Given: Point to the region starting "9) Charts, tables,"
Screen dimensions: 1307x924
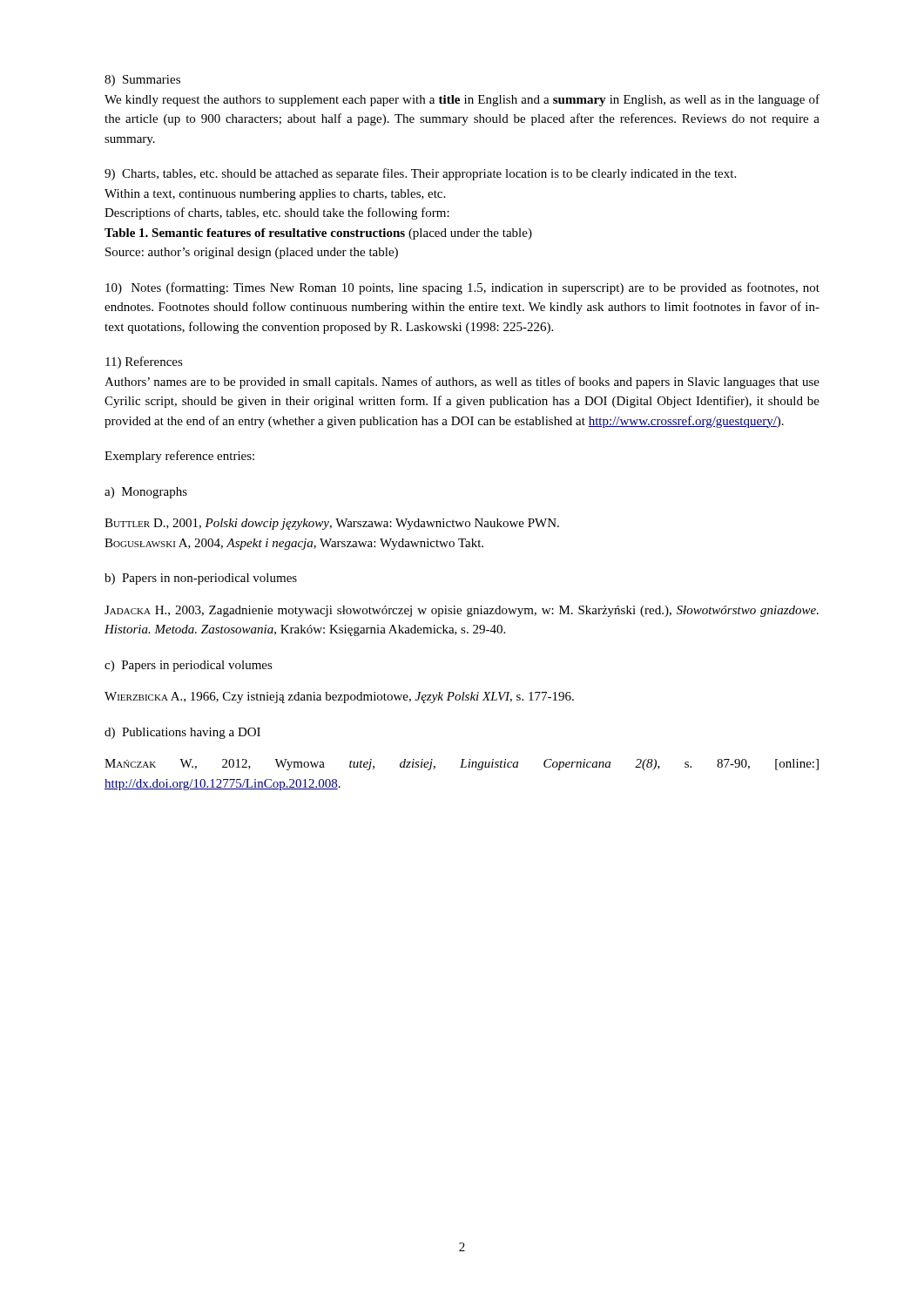Looking at the screenshot, I should [420, 174].
